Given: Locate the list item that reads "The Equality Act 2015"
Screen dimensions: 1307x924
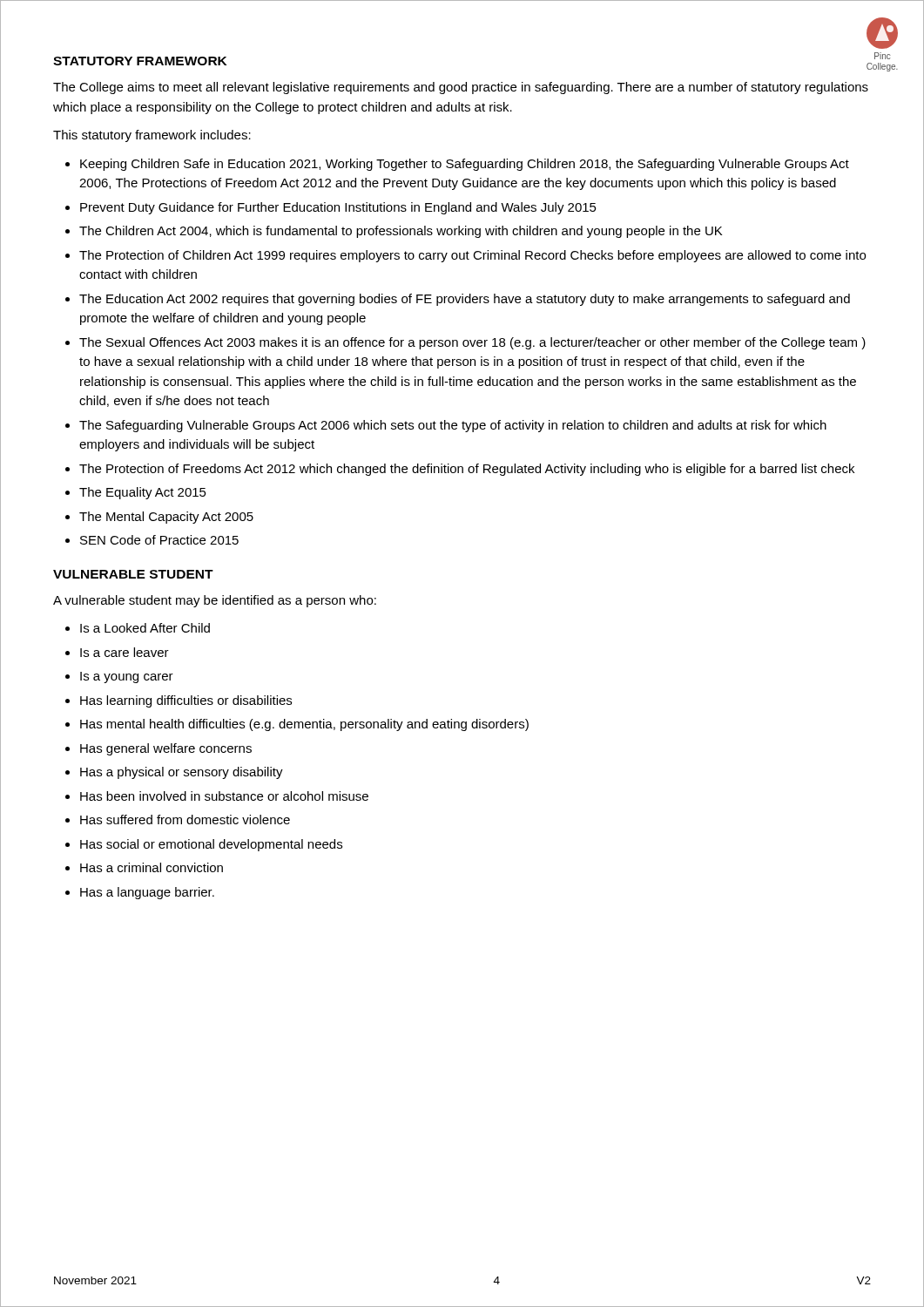Looking at the screenshot, I should click(143, 492).
